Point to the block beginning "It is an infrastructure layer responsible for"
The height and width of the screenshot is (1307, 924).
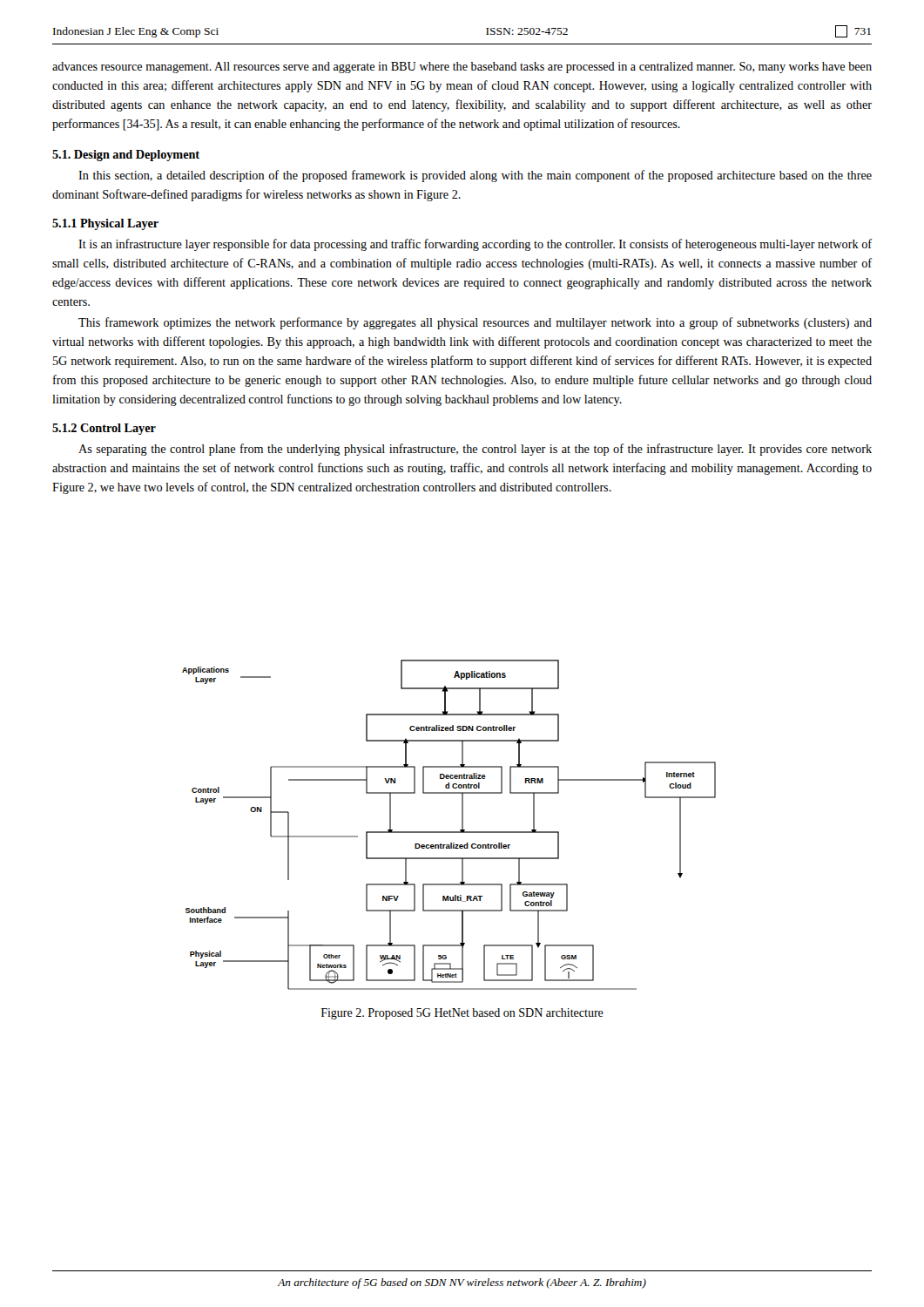tap(462, 273)
